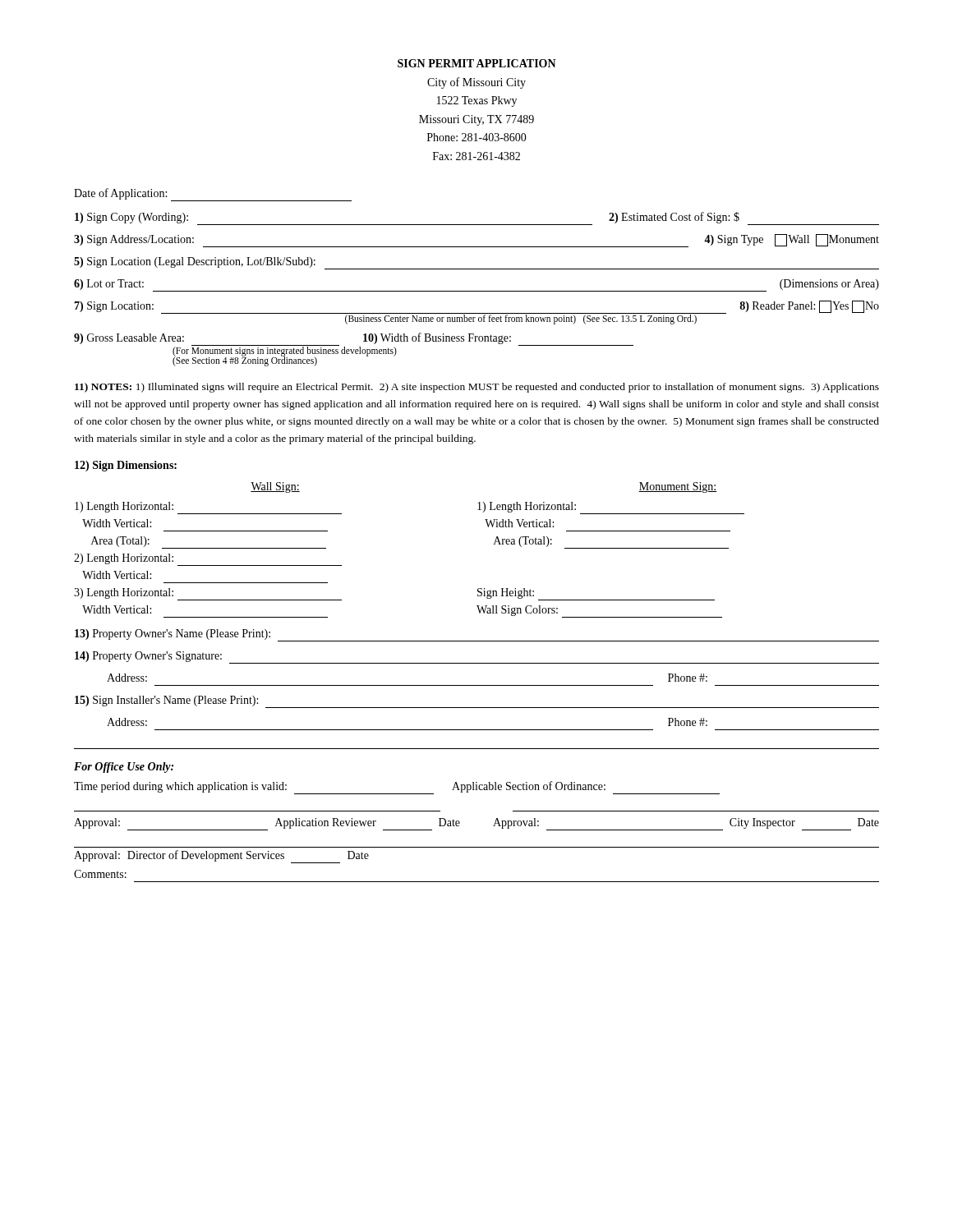The width and height of the screenshot is (953, 1232).
Task: Click the passage that begins "7) Sign Location: 8)"
Action: point(476,312)
